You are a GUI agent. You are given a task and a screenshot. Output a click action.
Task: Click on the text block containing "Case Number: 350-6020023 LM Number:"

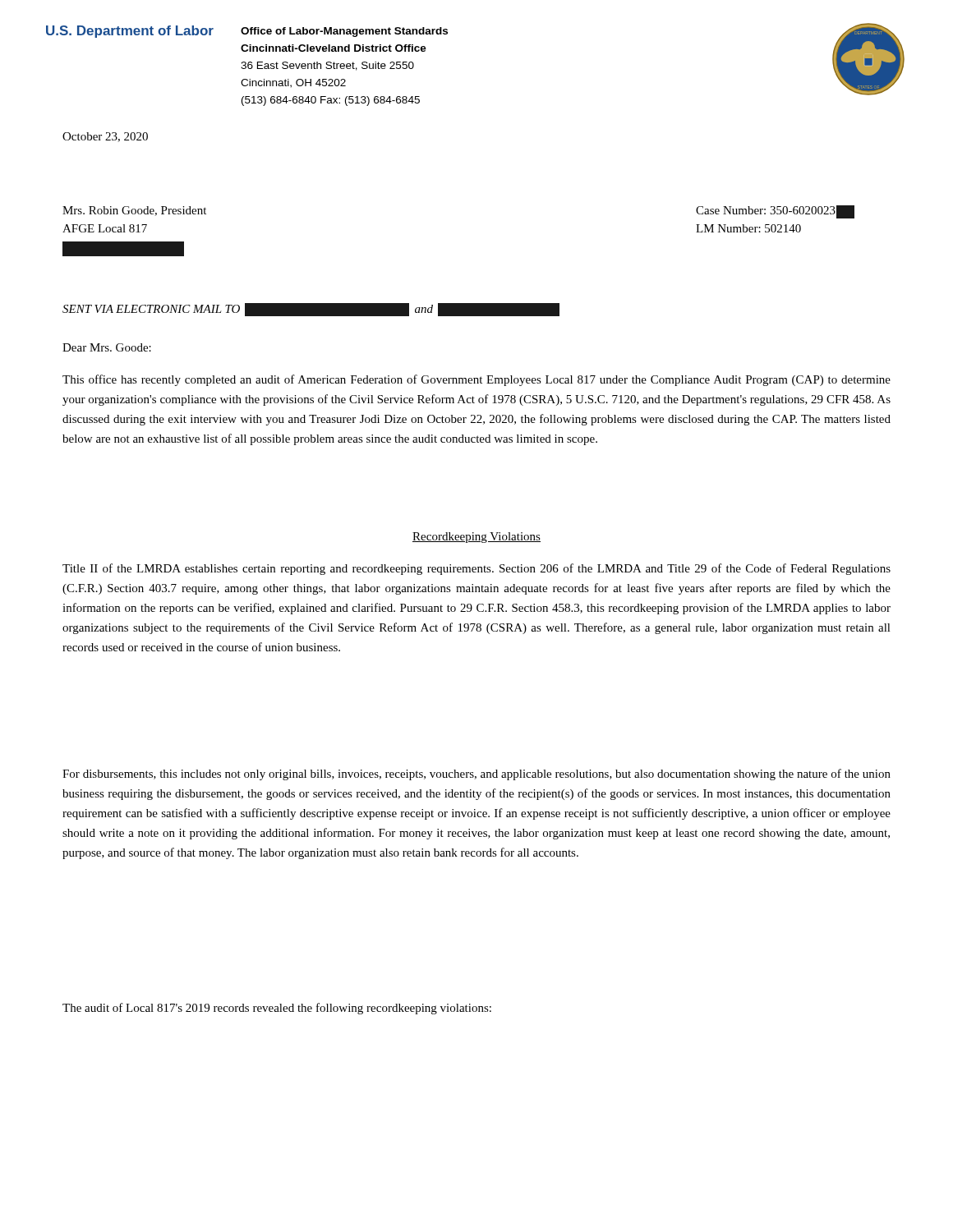(x=775, y=219)
